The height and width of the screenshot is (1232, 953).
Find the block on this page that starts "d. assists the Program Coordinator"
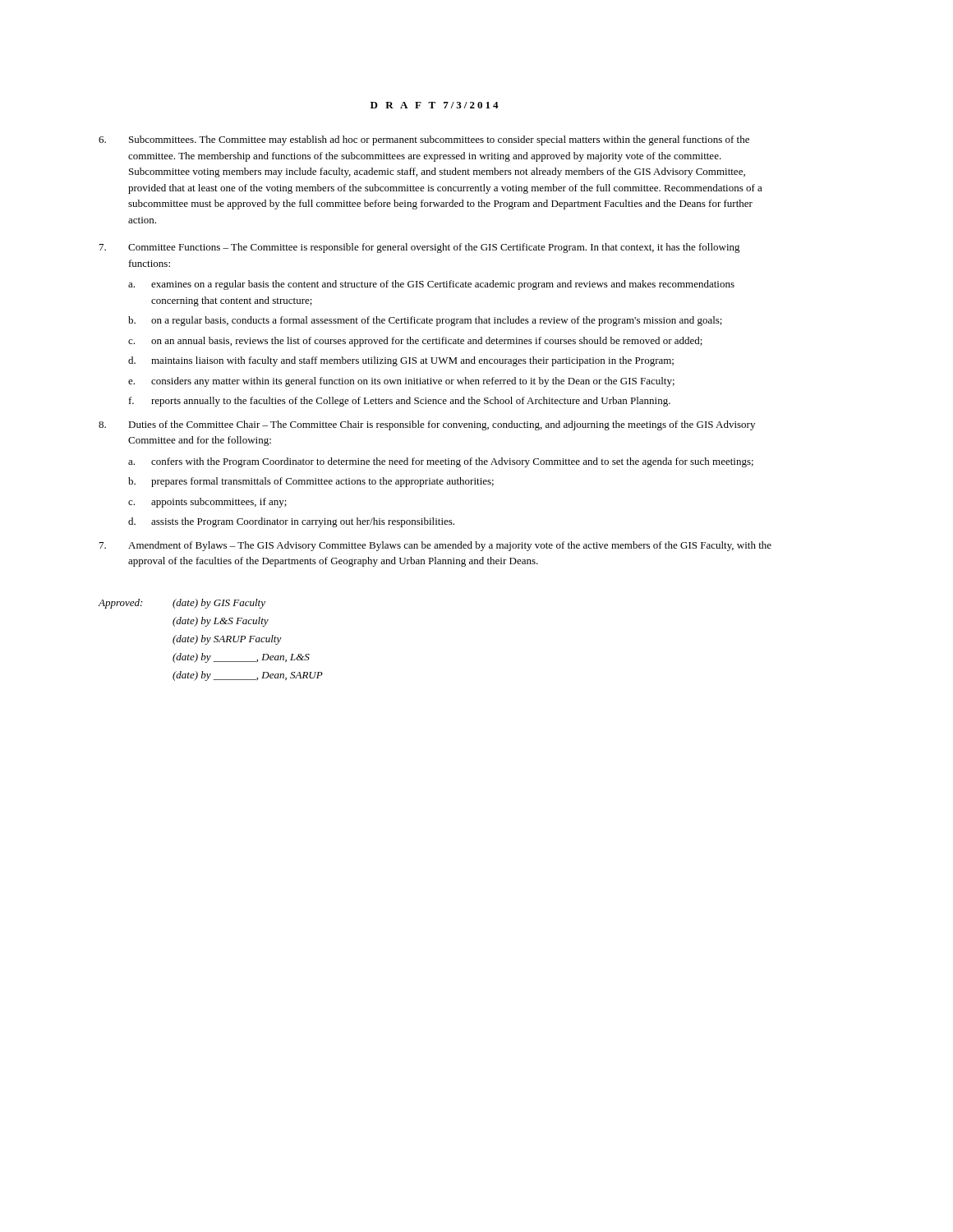(x=450, y=521)
